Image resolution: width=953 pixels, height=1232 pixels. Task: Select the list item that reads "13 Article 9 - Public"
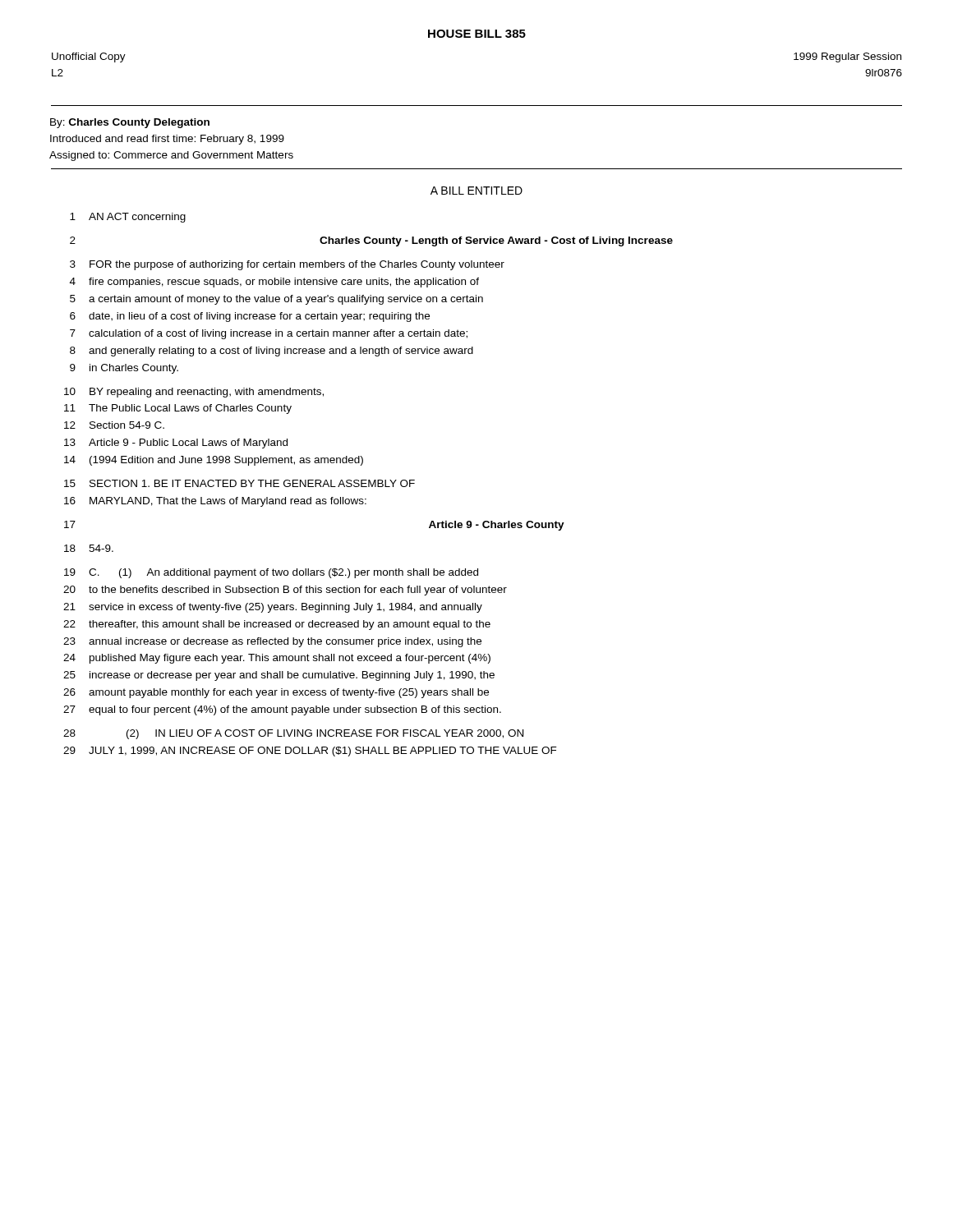click(x=176, y=444)
